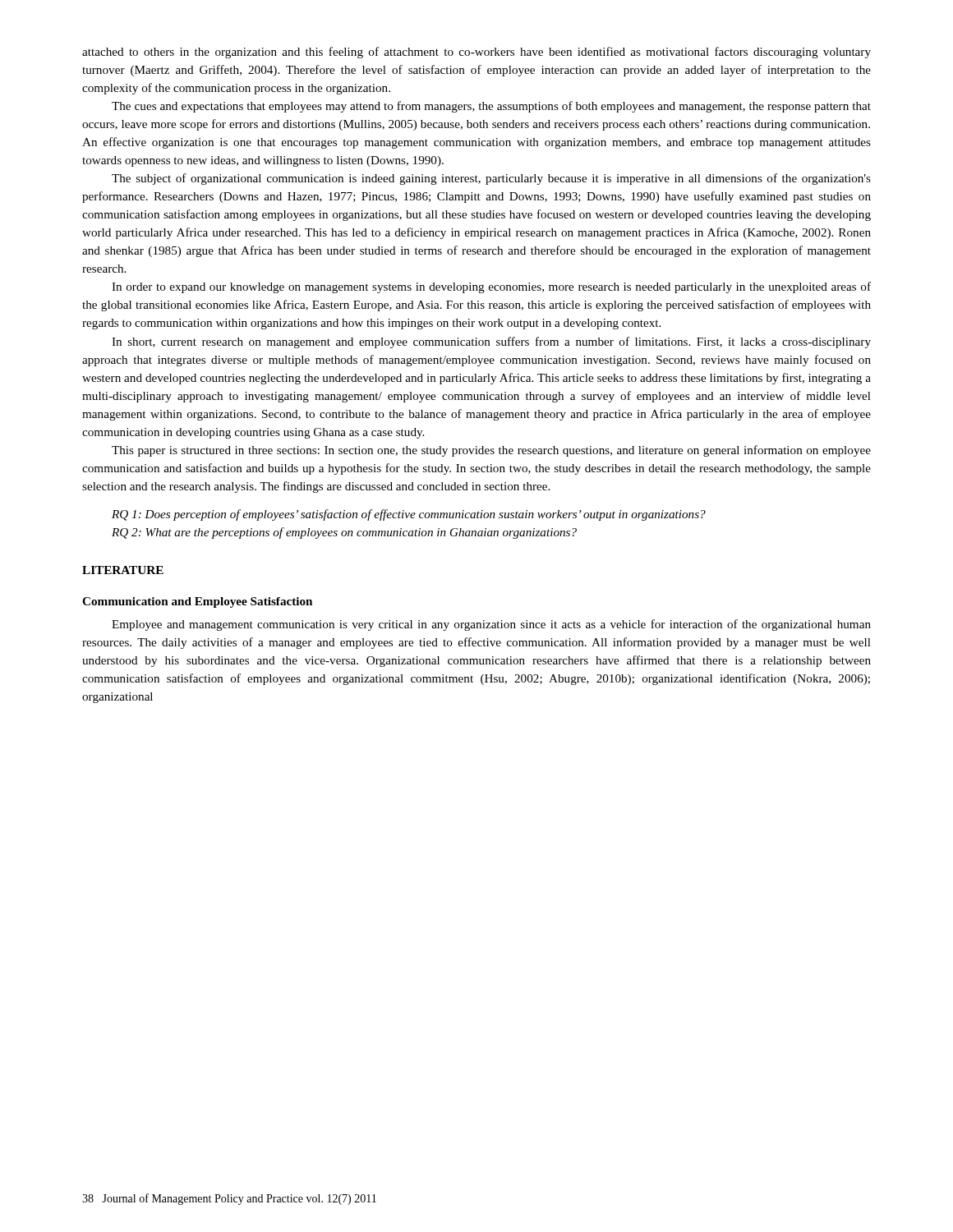Navigate to the region starting "Communication and Employee Satisfaction"
Viewport: 953px width, 1232px height.
197,601
